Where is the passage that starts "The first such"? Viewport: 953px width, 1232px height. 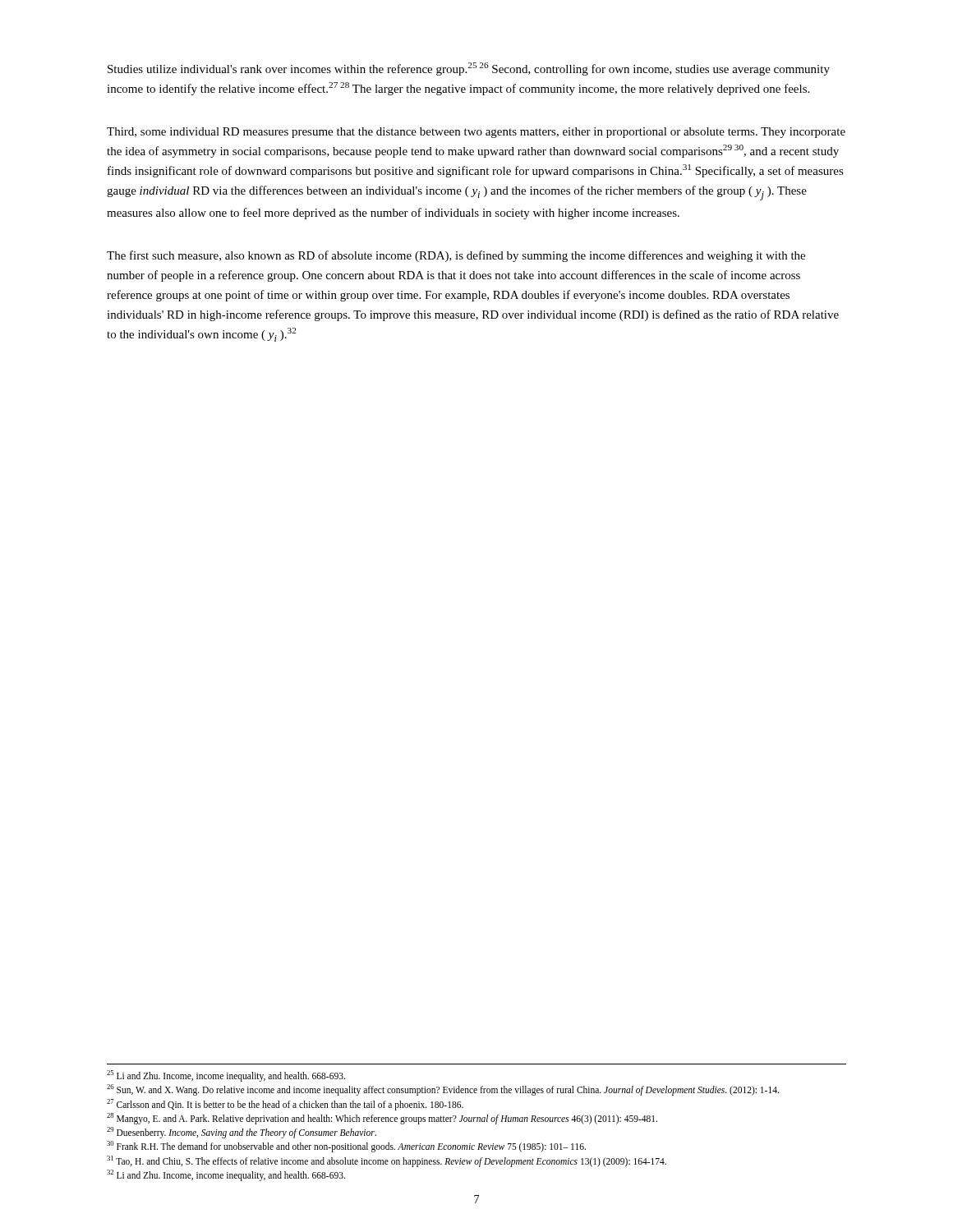pos(473,296)
